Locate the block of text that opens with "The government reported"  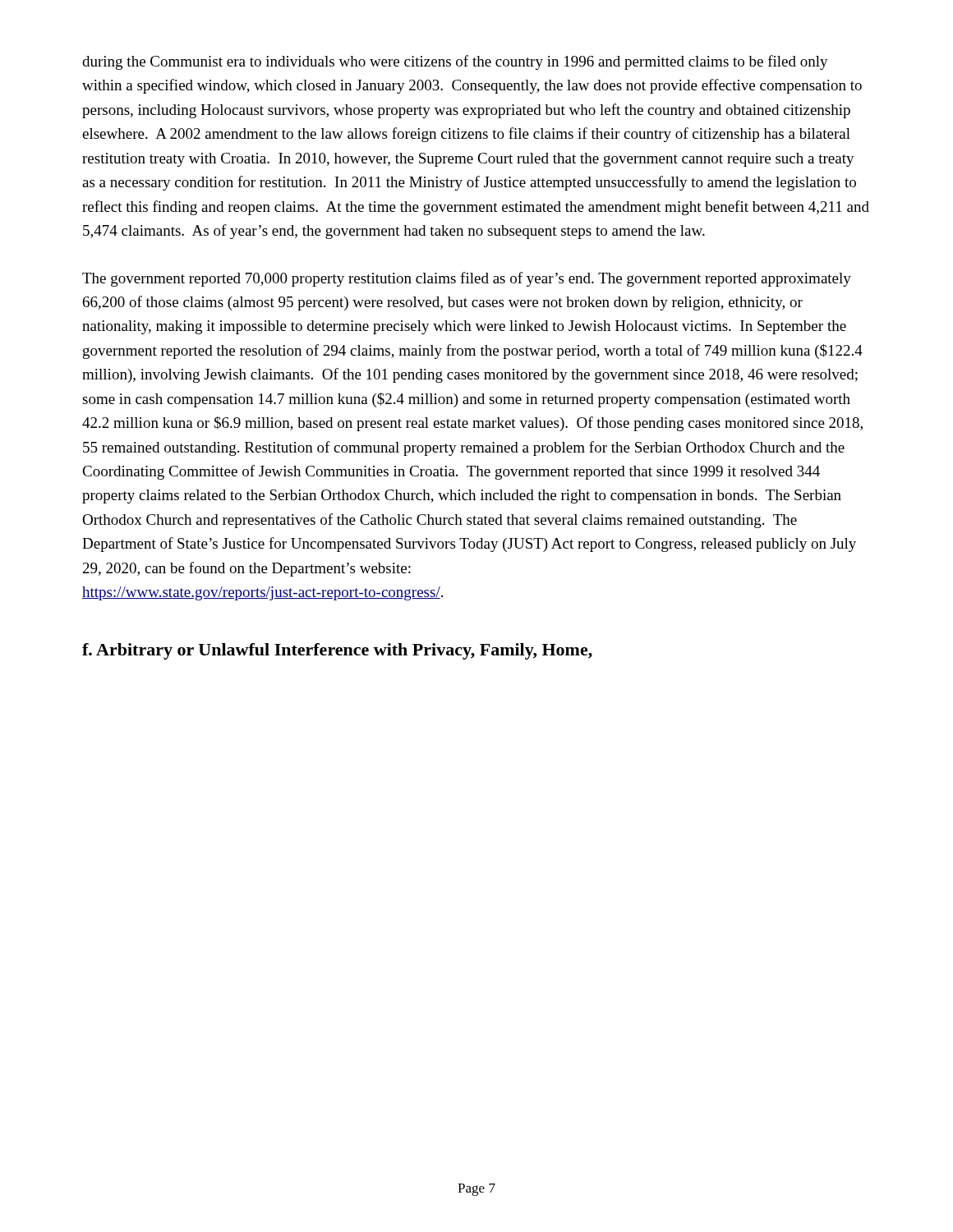coord(473,435)
